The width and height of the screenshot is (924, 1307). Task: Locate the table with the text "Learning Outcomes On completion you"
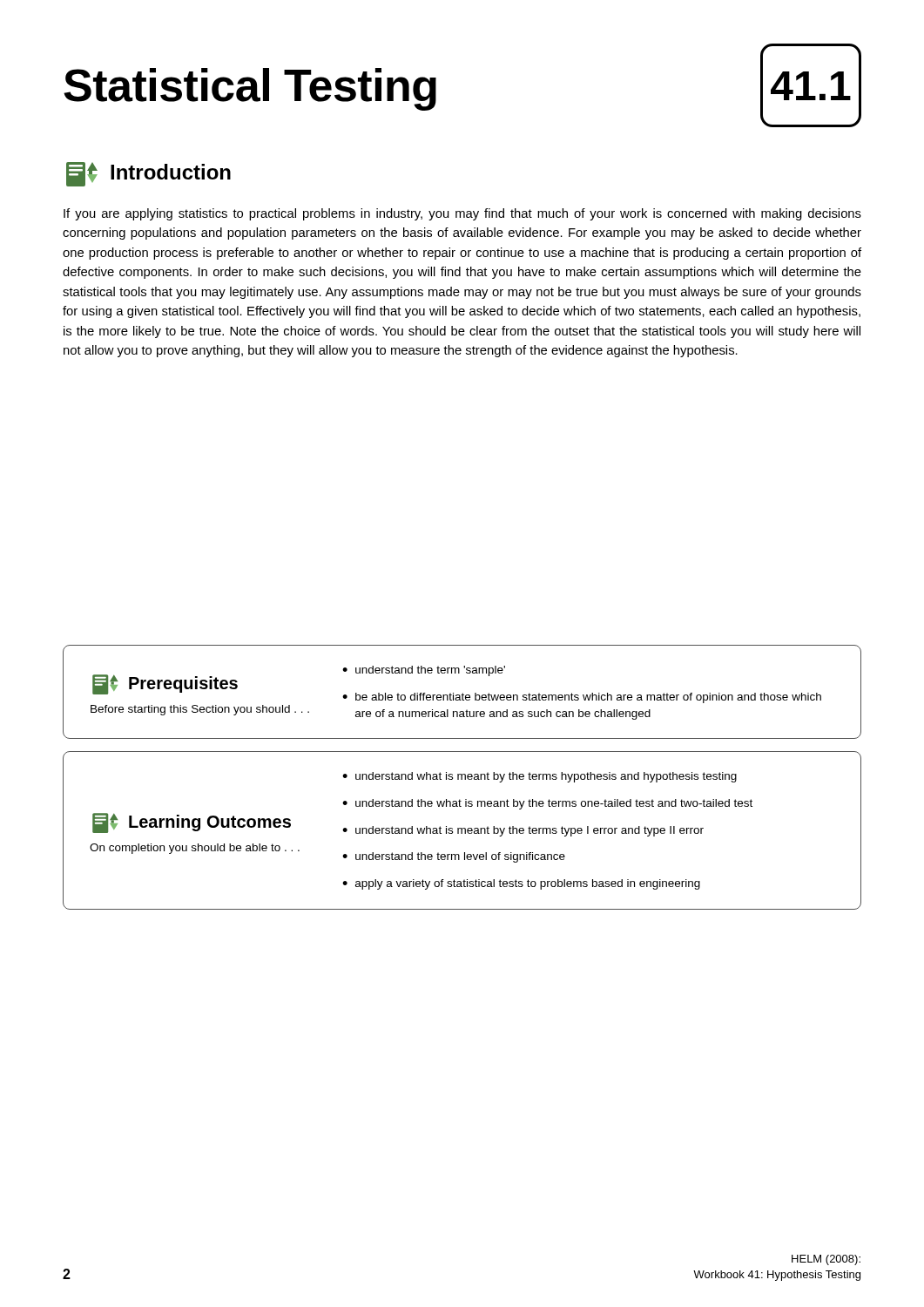[x=462, y=830]
